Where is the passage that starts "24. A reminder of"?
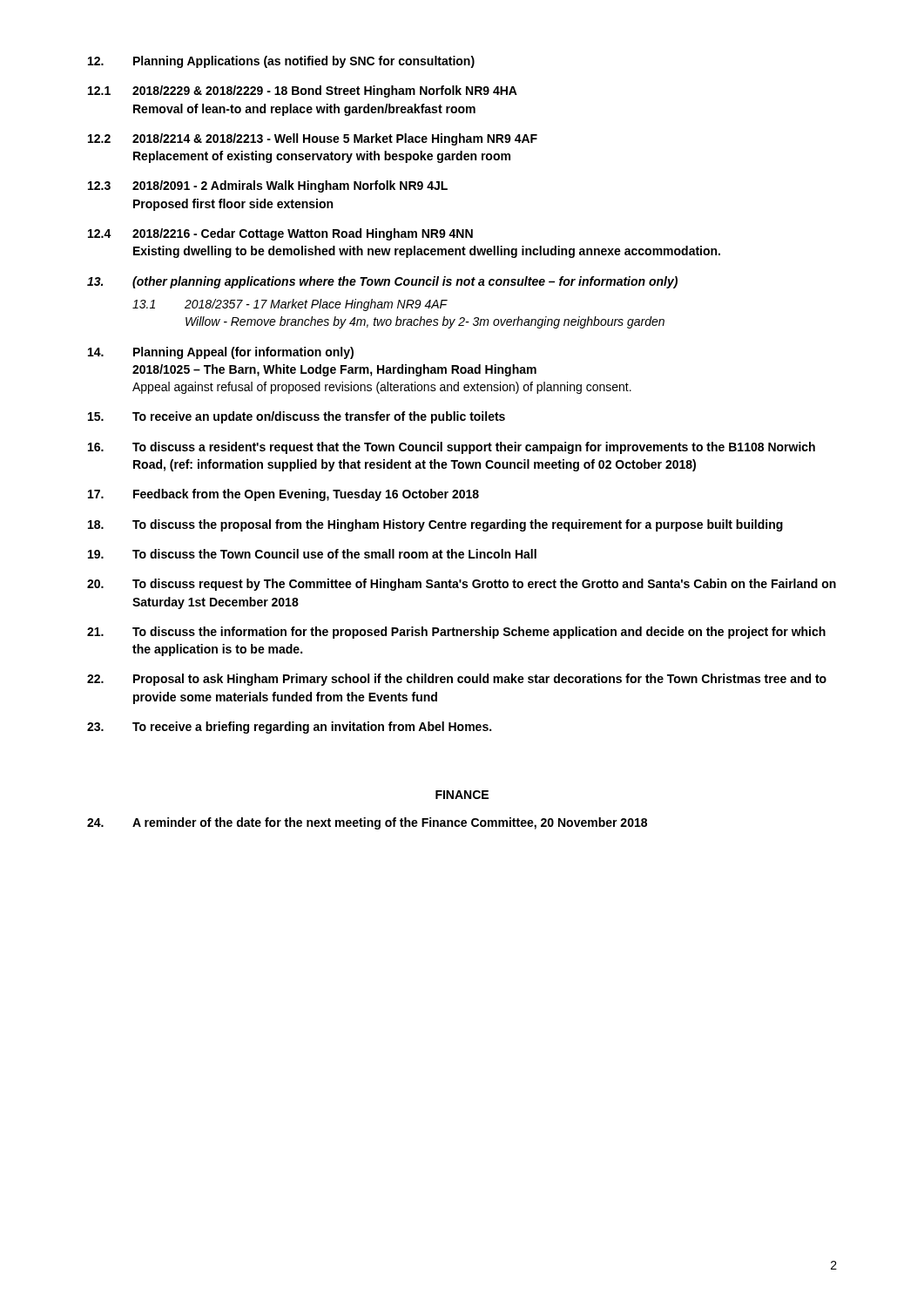The height and width of the screenshot is (1307, 924). (462, 823)
